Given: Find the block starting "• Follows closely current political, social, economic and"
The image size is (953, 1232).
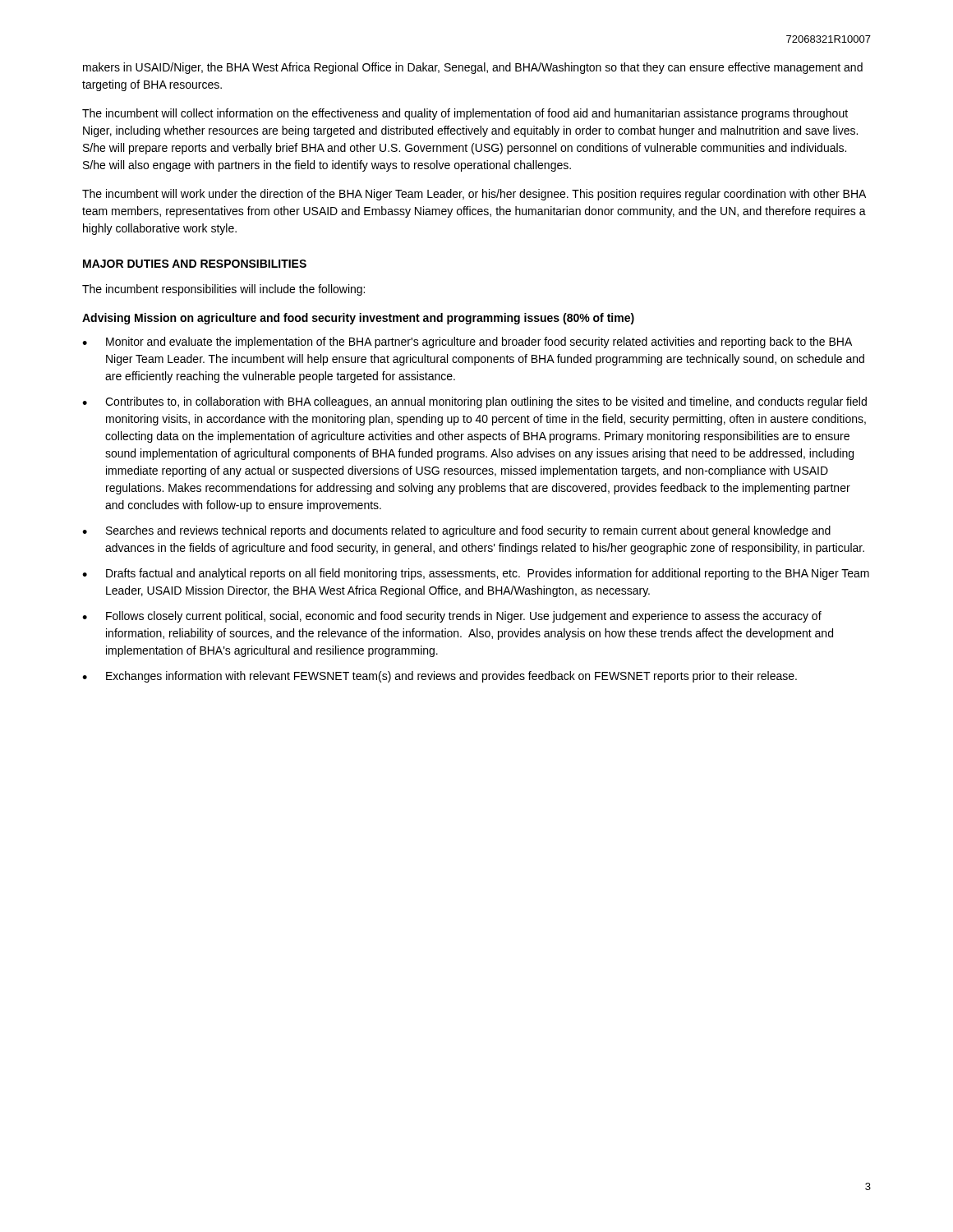Looking at the screenshot, I should [476, 634].
